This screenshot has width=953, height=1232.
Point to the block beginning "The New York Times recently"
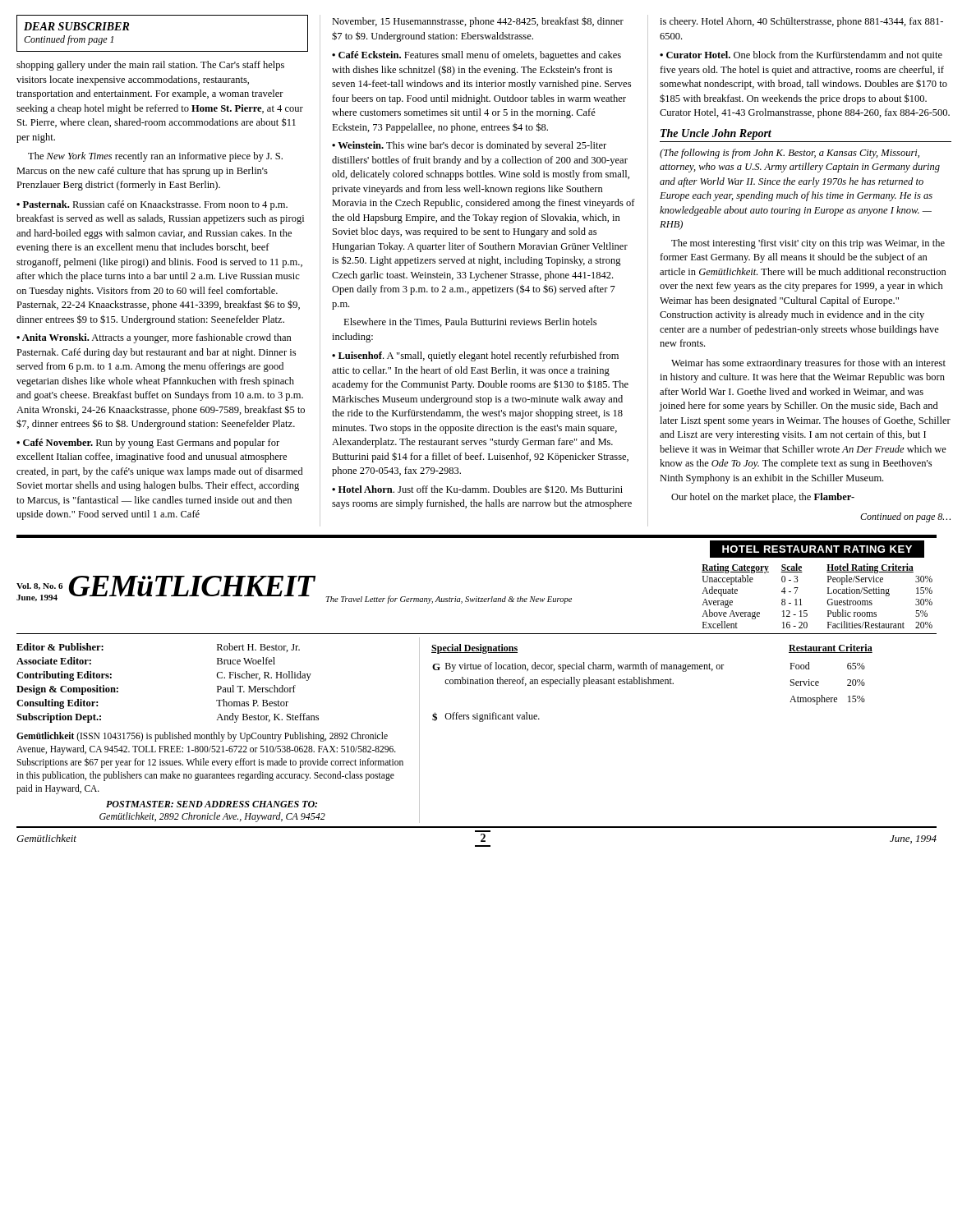[162, 171]
